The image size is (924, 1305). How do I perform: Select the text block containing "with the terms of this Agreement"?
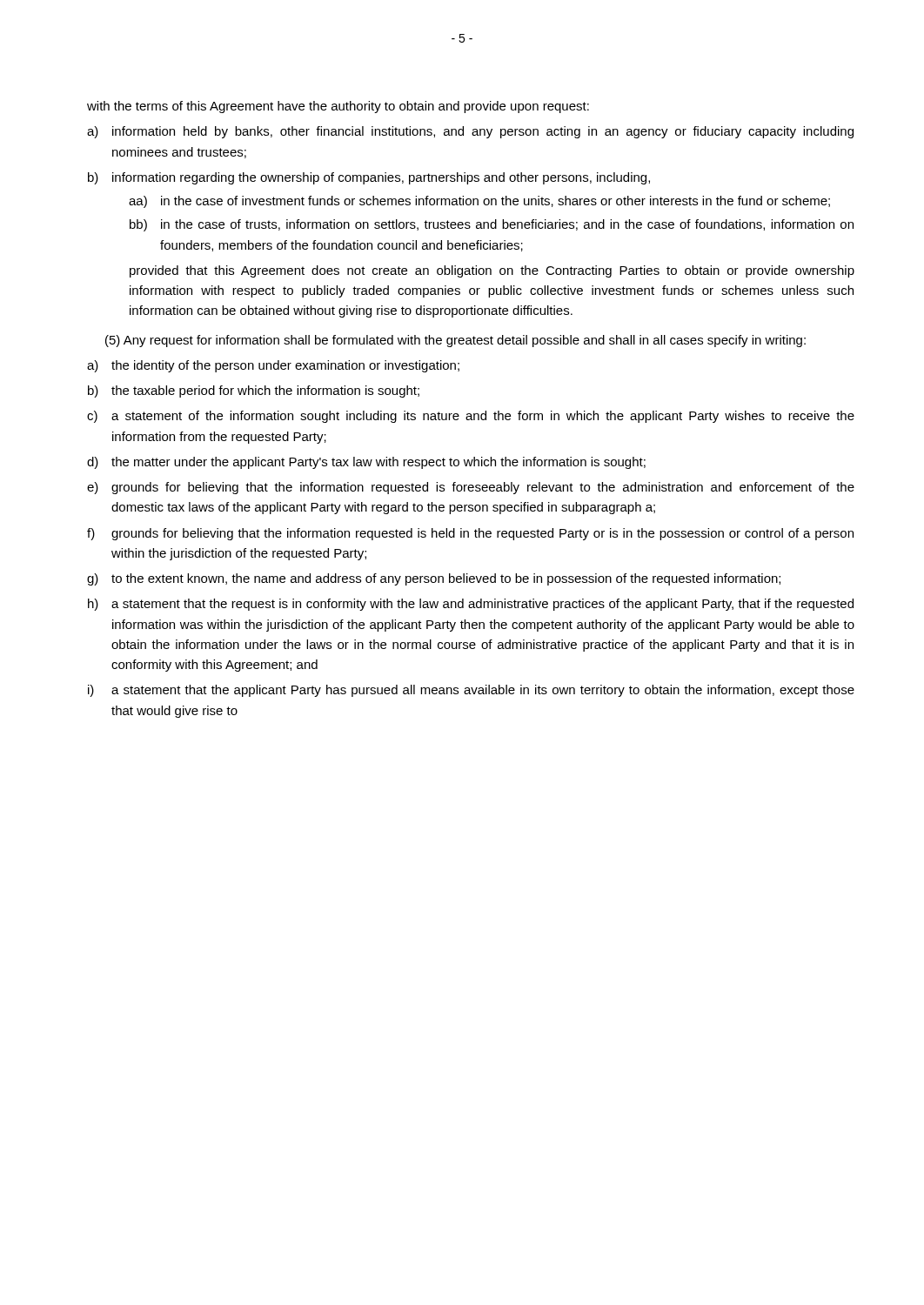click(x=338, y=106)
